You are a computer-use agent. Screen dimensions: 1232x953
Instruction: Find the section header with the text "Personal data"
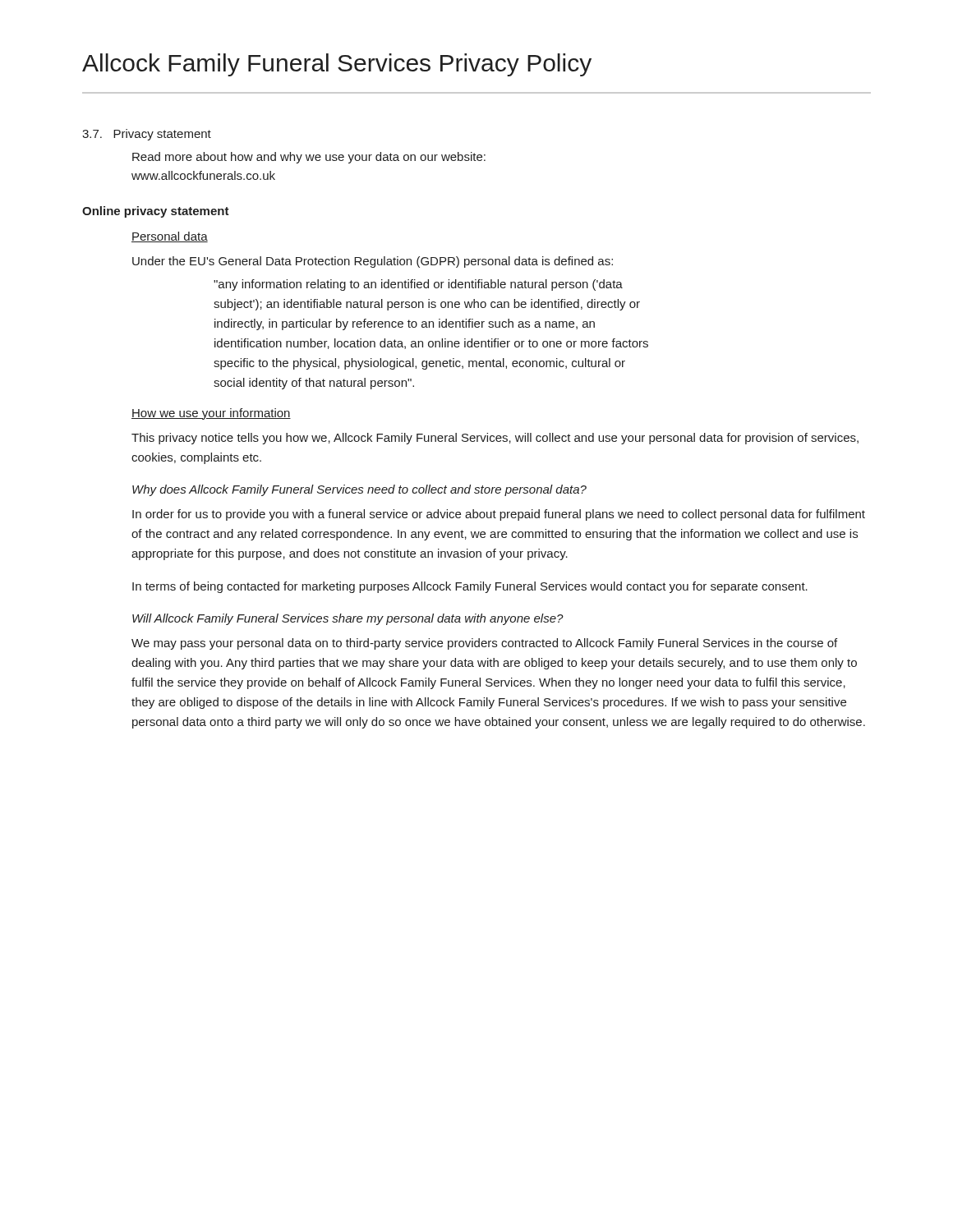click(169, 236)
